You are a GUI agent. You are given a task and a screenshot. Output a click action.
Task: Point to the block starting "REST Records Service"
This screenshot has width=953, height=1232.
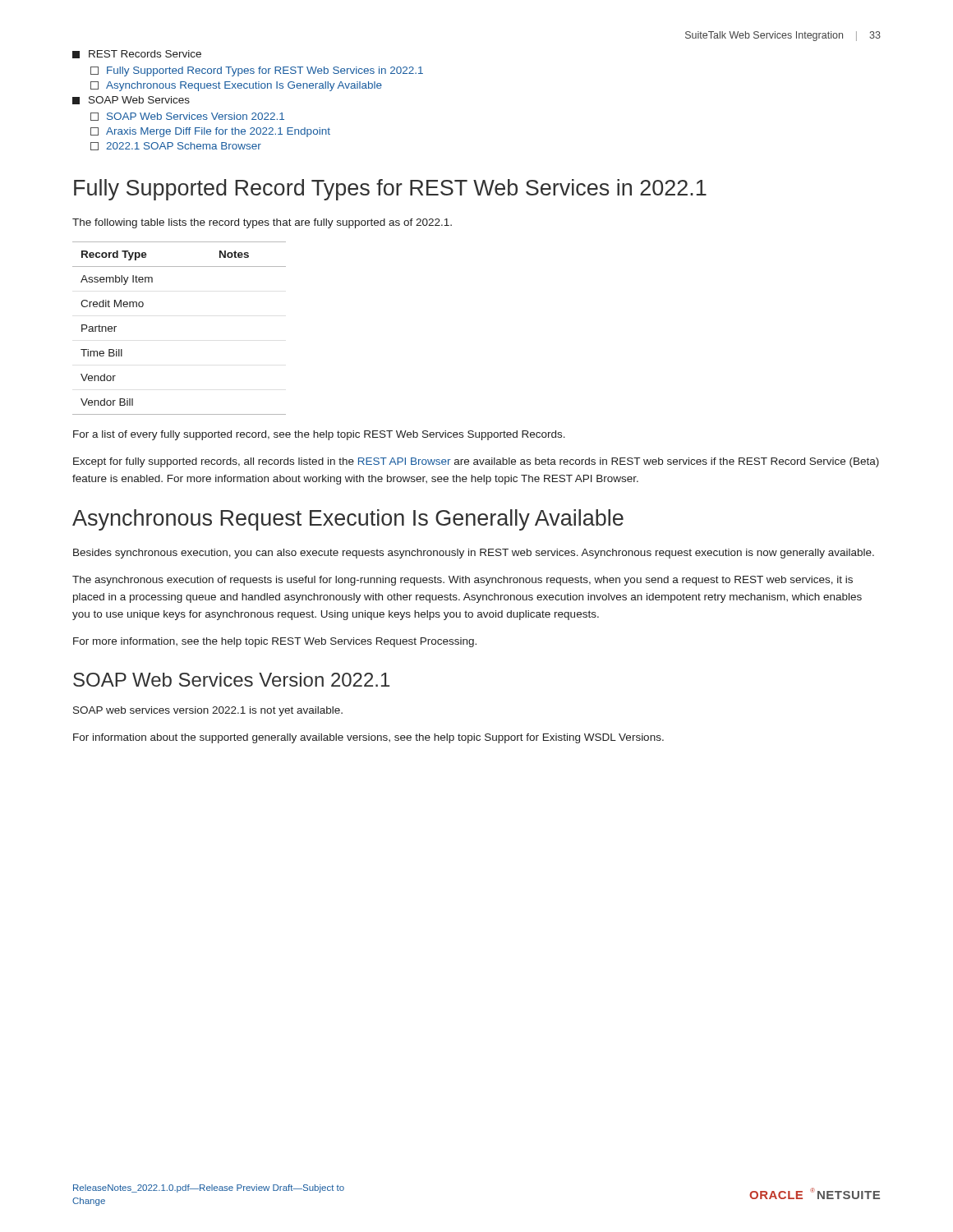(x=137, y=54)
